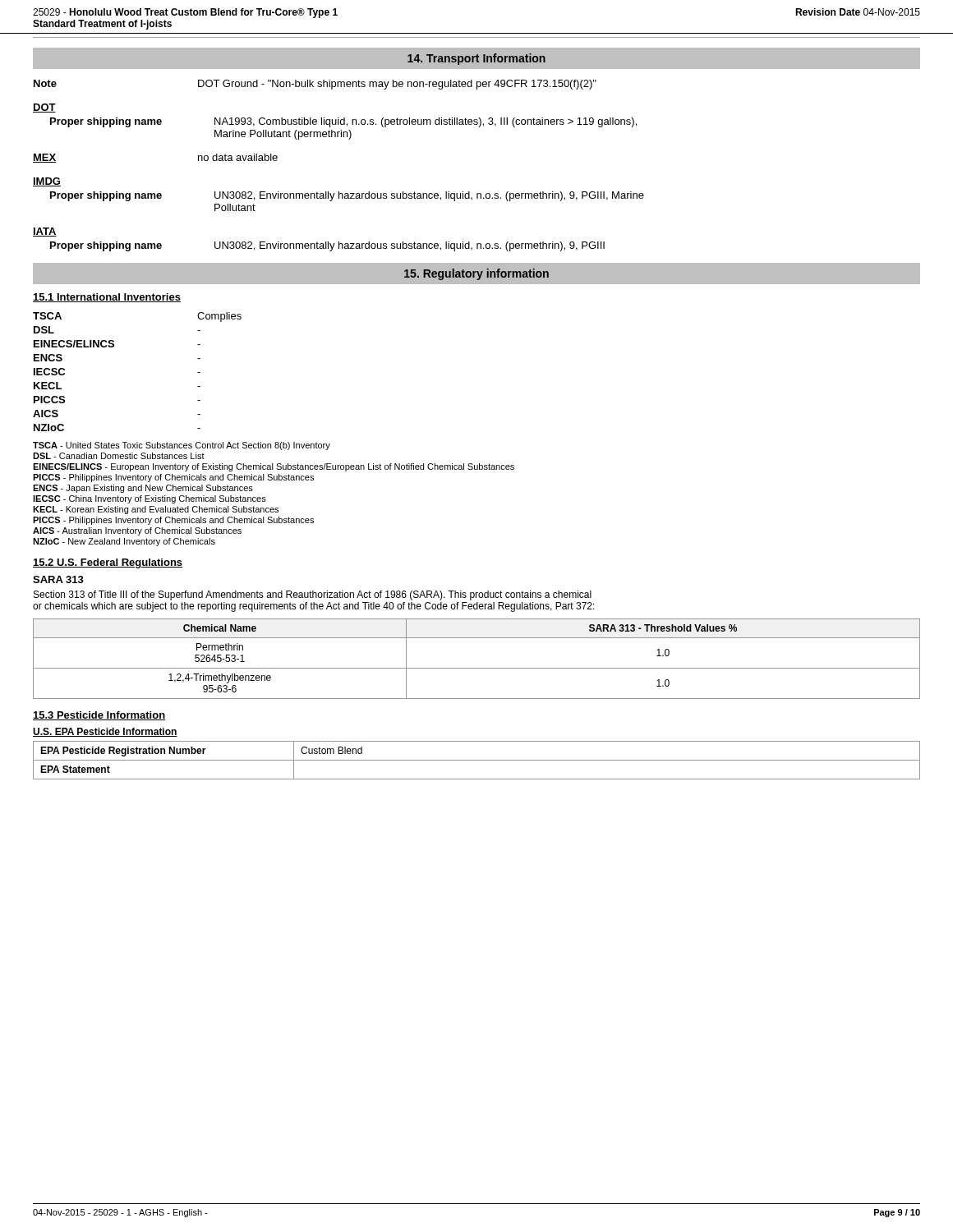The width and height of the screenshot is (953, 1232).
Task: Navigate to the block starting "MEX no data available"
Action: tap(44, 158)
